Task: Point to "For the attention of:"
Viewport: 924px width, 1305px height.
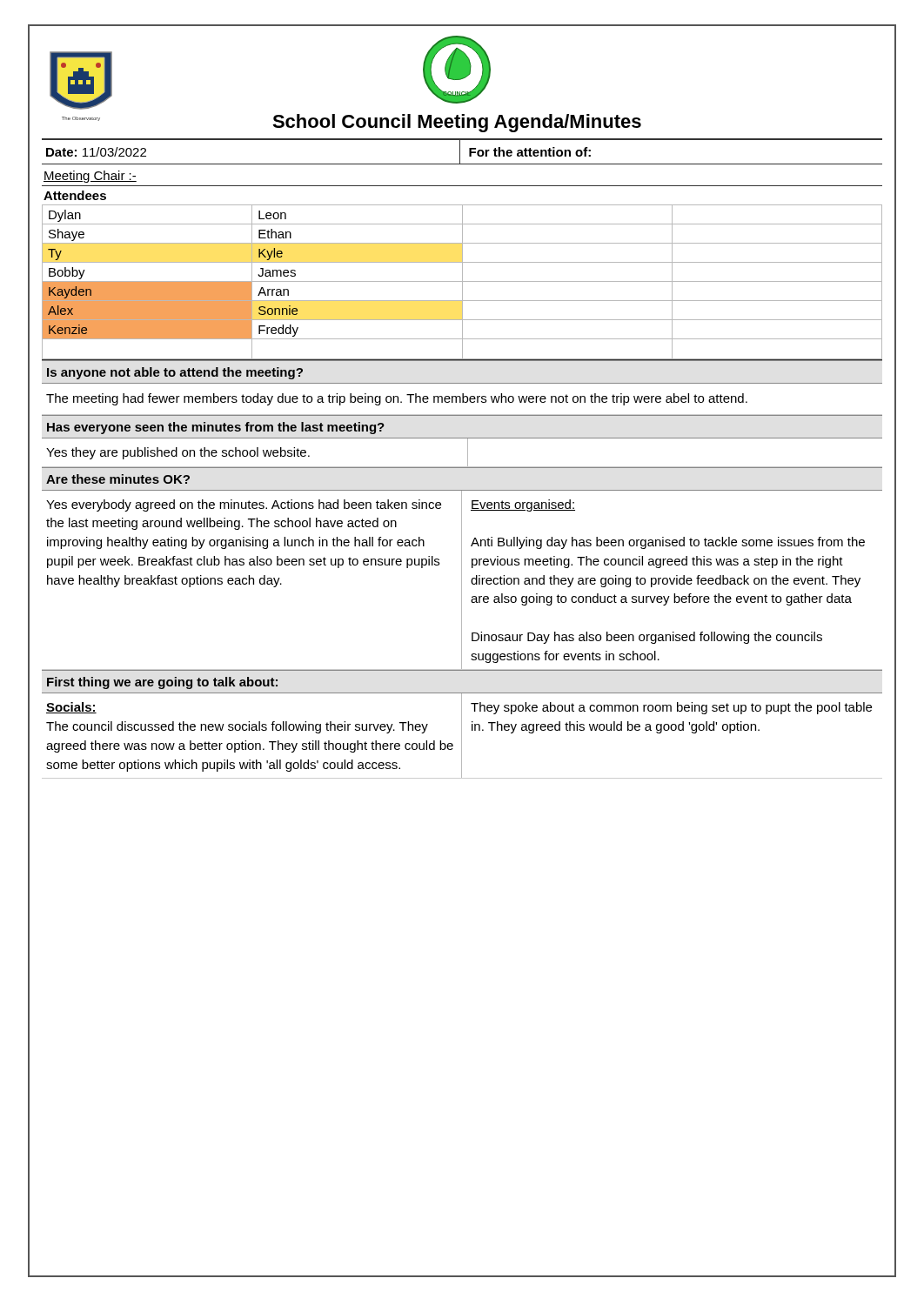Action: coord(530,152)
